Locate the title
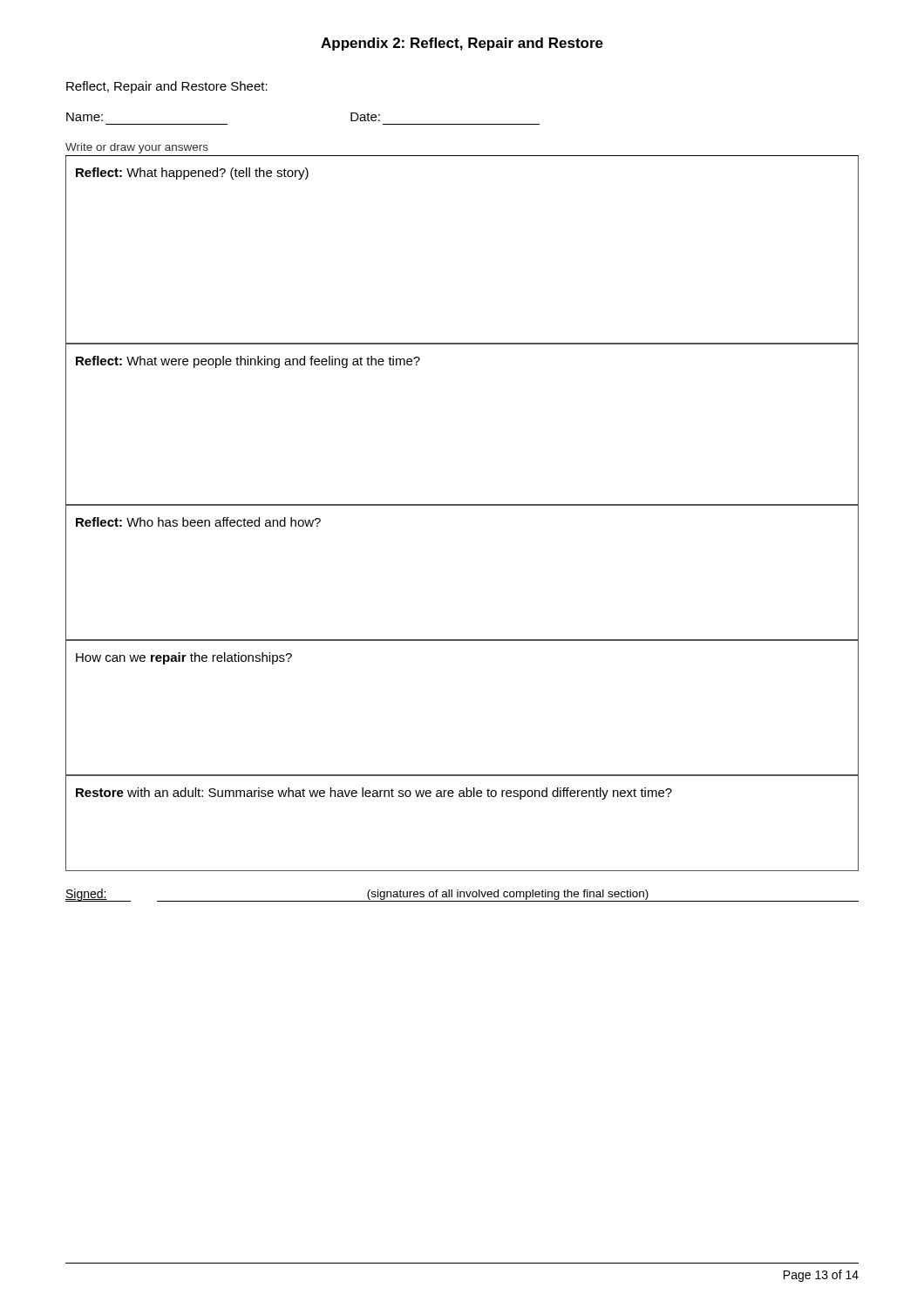Screen dimensions: 1308x924 462,43
